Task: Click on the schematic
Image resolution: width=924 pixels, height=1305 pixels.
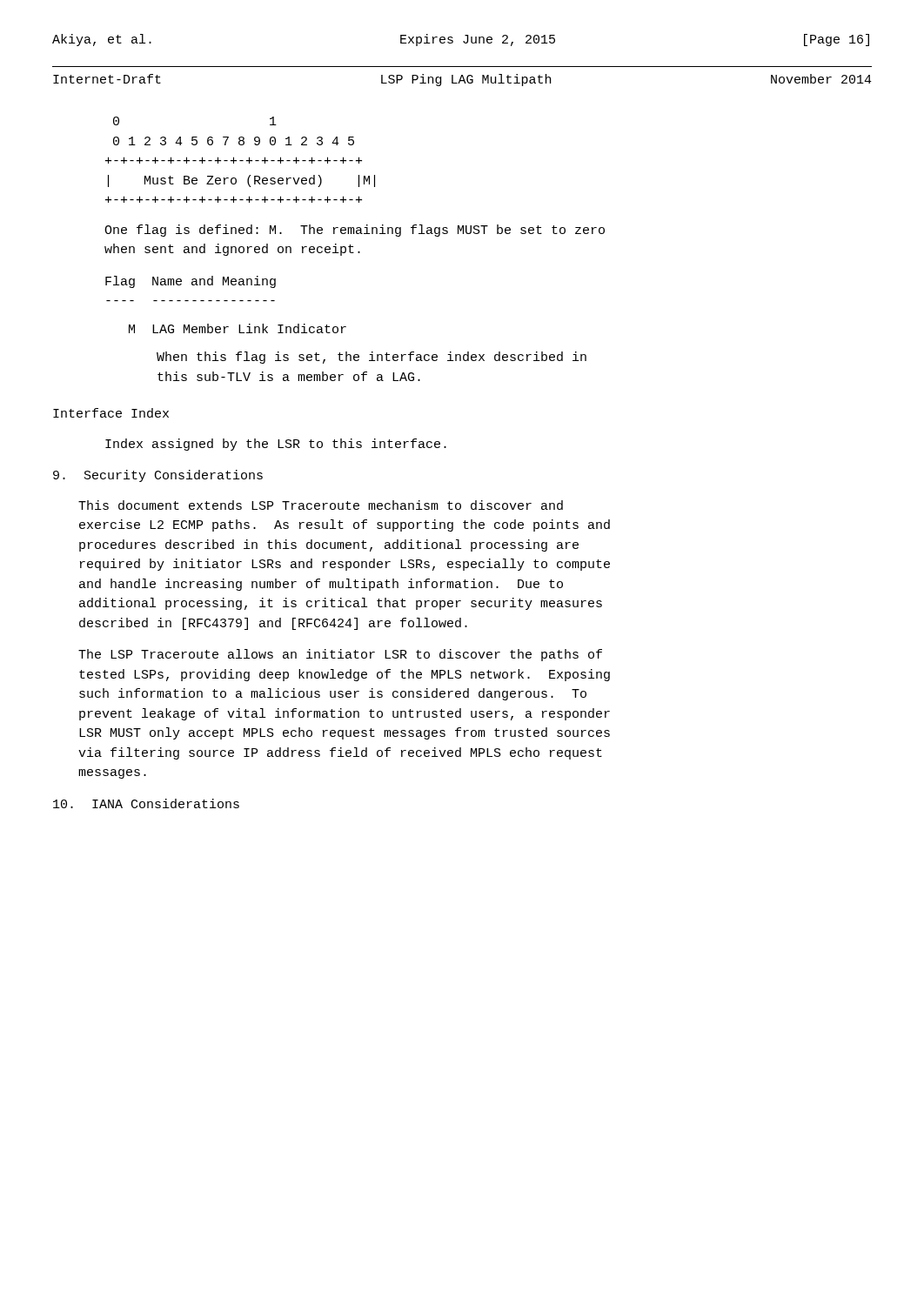Action: coord(488,162)
